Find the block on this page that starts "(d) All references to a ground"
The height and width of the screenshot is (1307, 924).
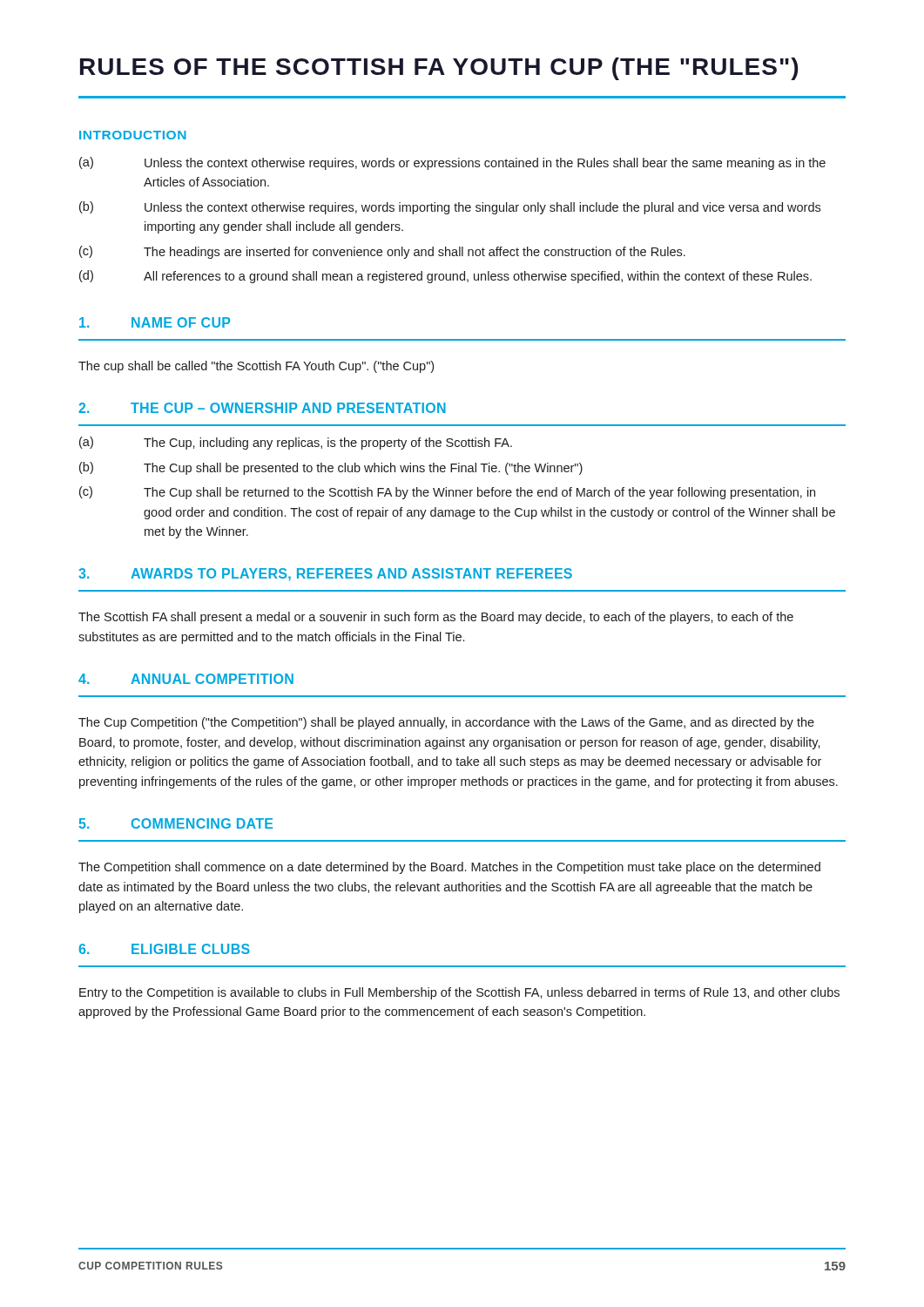tap(462, 277)
